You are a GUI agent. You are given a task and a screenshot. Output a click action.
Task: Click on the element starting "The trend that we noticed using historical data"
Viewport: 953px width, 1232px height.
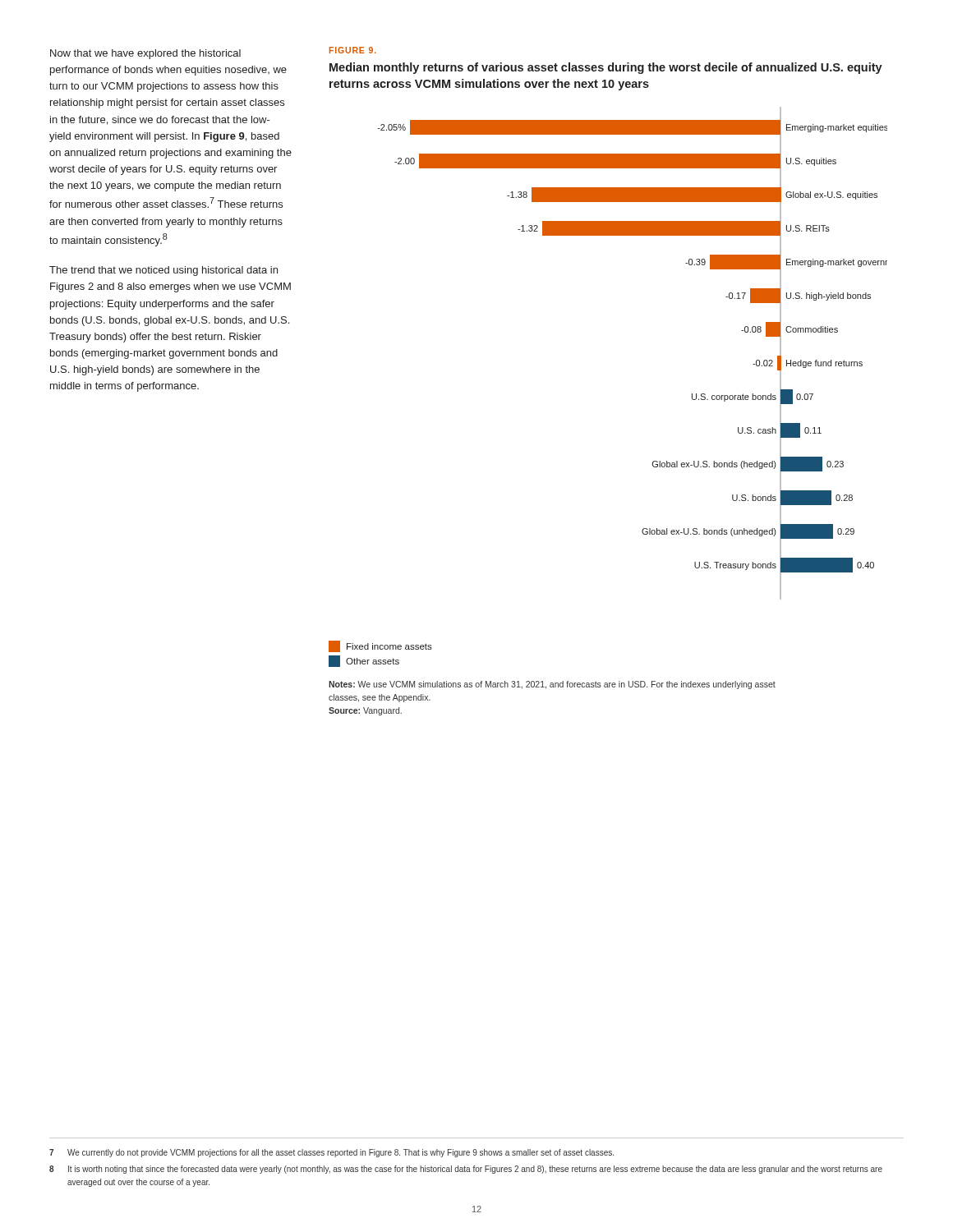(x=170, y=328)
